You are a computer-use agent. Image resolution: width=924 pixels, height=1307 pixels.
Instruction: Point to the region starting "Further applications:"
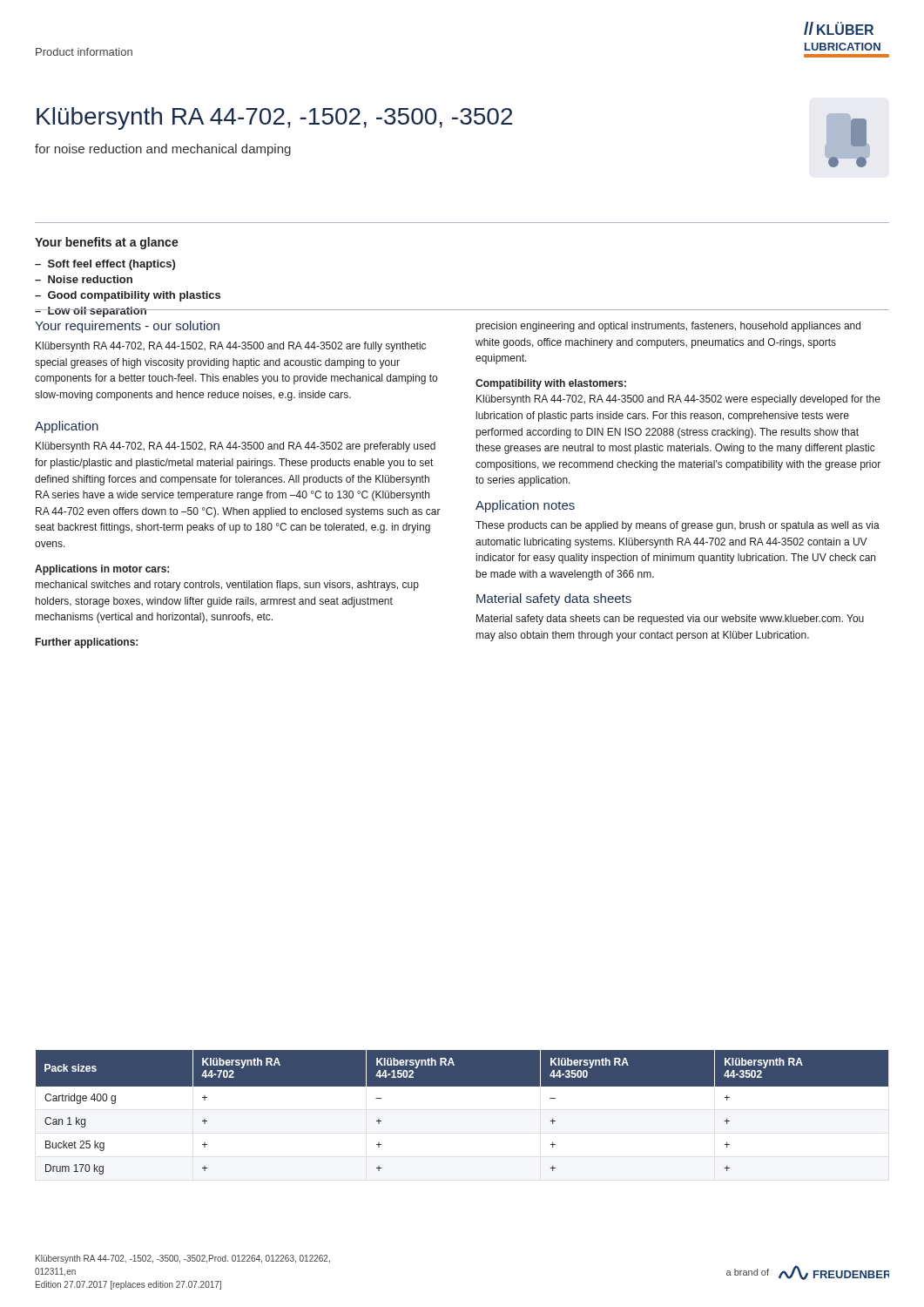pyautogui.click(x=87, y=643)
